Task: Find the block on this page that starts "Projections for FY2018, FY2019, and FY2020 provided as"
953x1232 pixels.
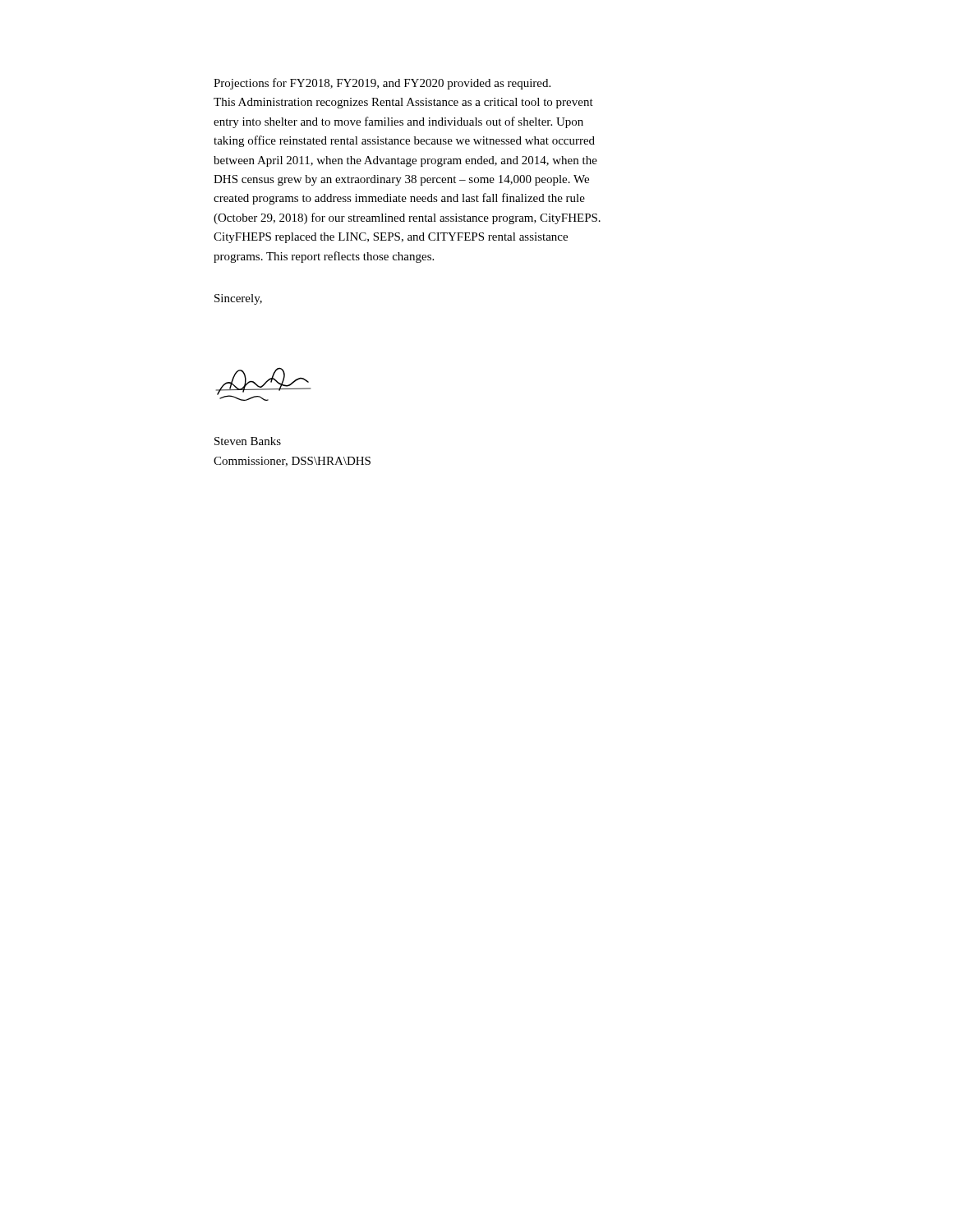Action: point(407,169)
